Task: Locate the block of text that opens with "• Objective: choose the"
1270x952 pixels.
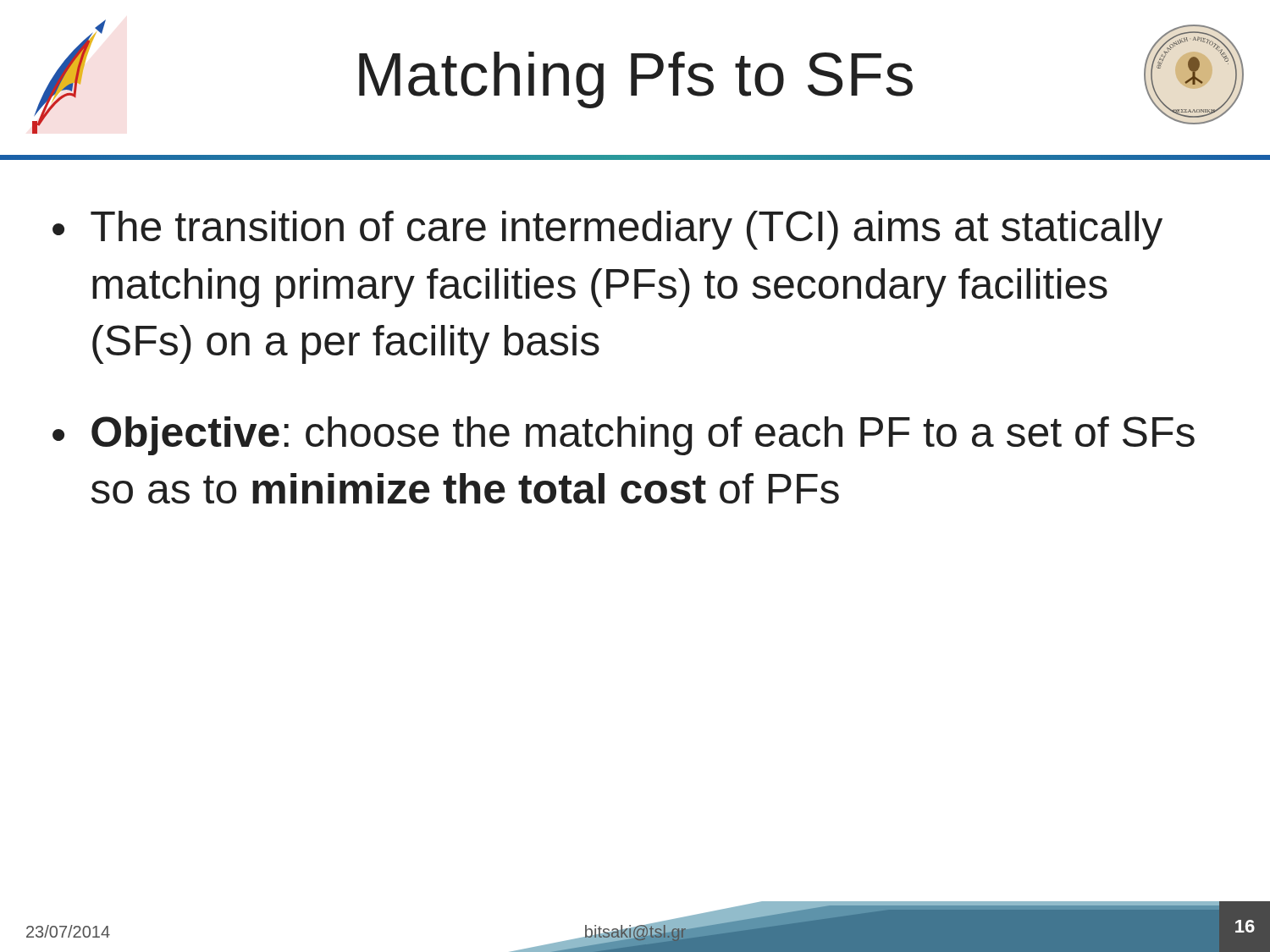Action: [635, 461]
